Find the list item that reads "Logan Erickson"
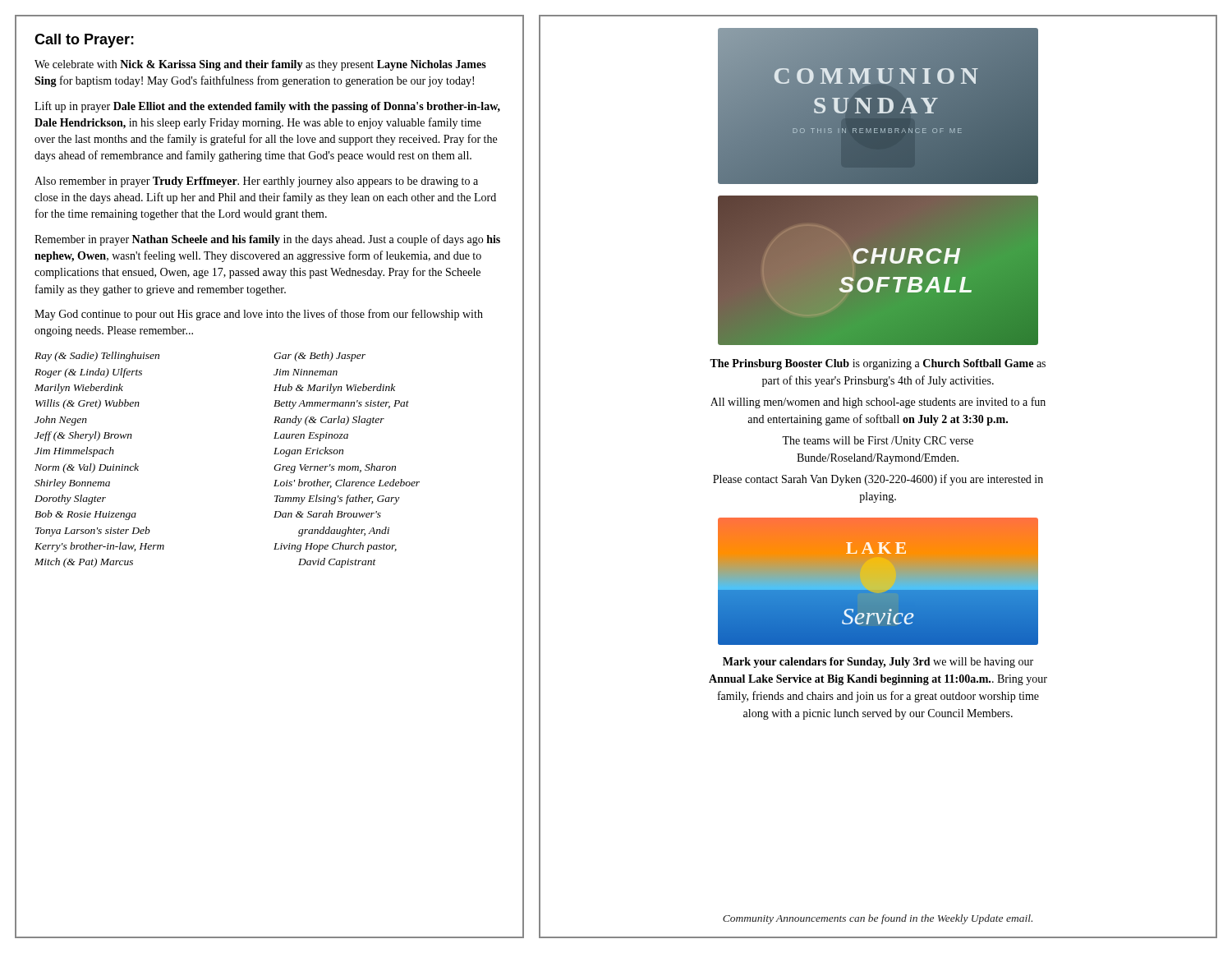The height and width of the screenshot is (953, 1232). (309, 451)
